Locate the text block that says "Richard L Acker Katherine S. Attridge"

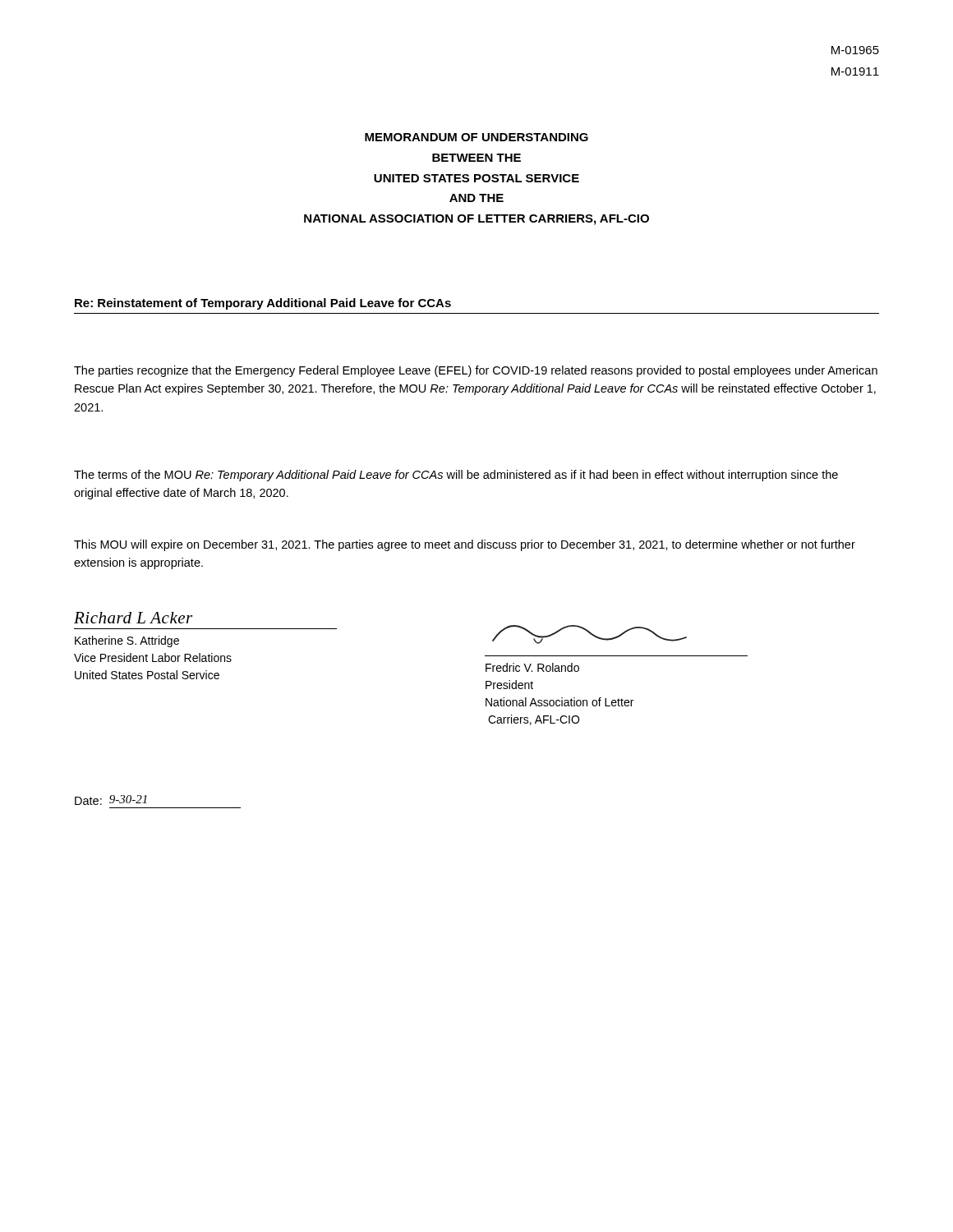click(133, 618)
